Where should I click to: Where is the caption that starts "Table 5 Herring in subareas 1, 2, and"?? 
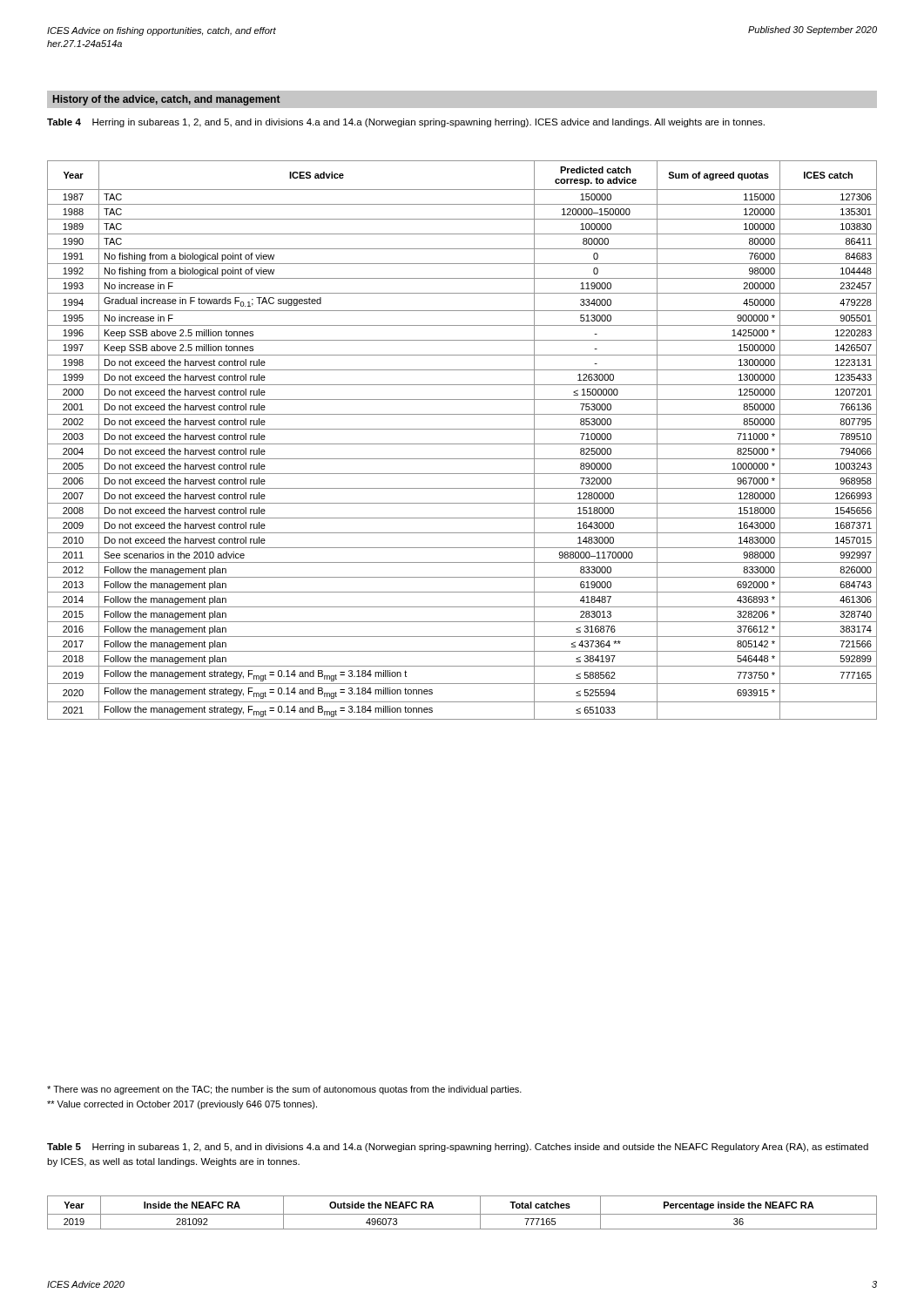pyautogui.click(x=458, y=1154)
